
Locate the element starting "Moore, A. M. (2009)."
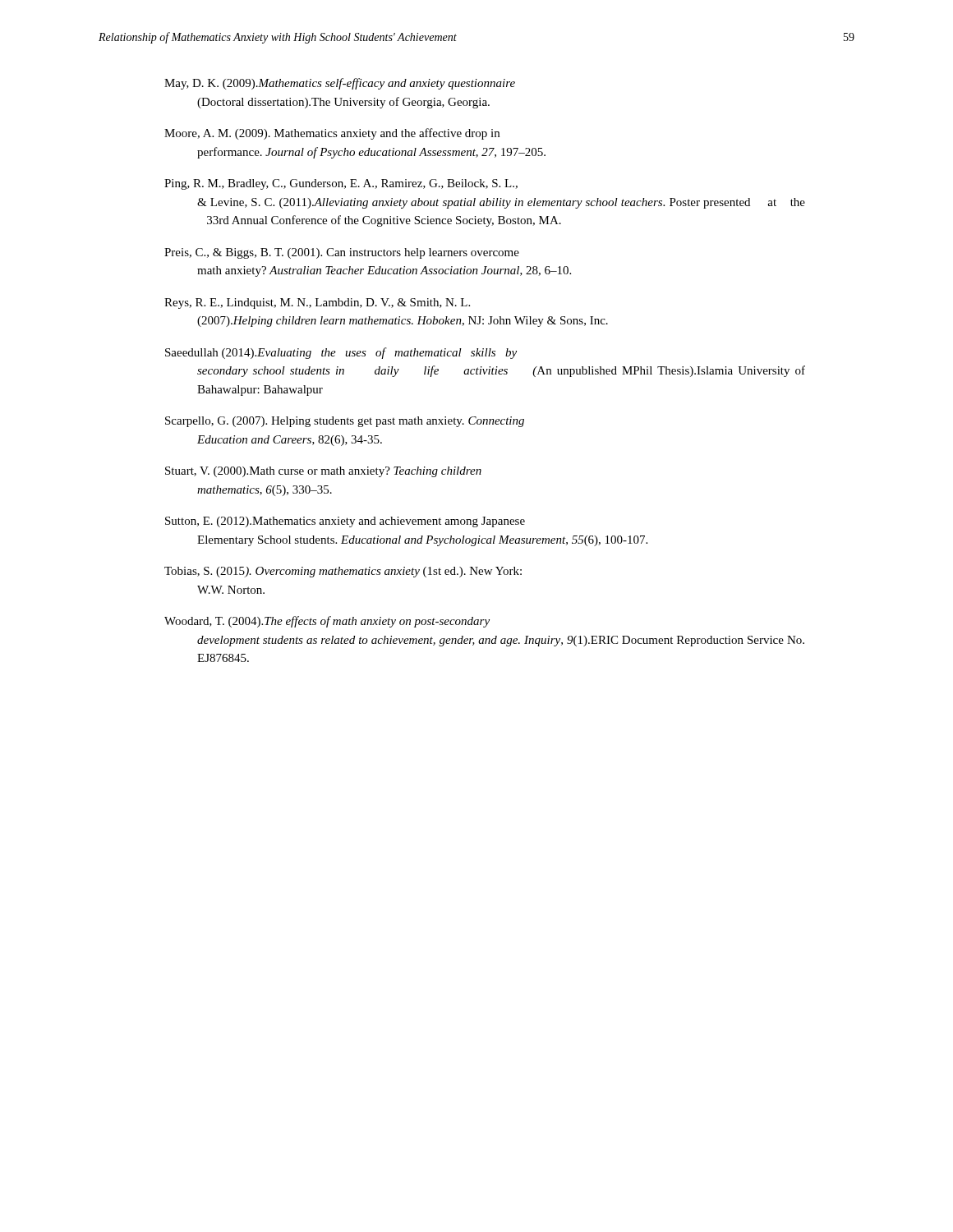pos(485,144)
